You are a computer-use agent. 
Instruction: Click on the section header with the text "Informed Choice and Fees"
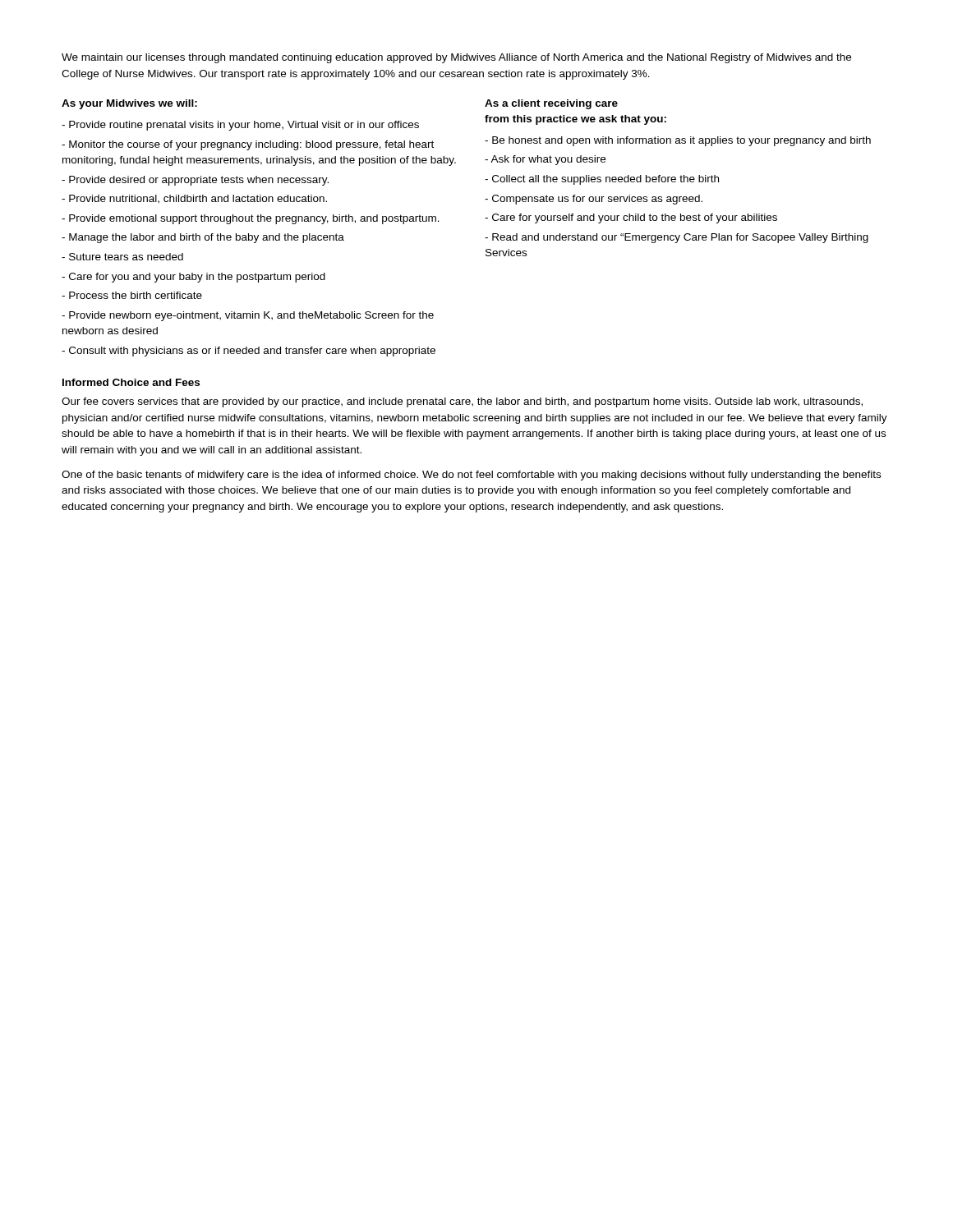131,383
